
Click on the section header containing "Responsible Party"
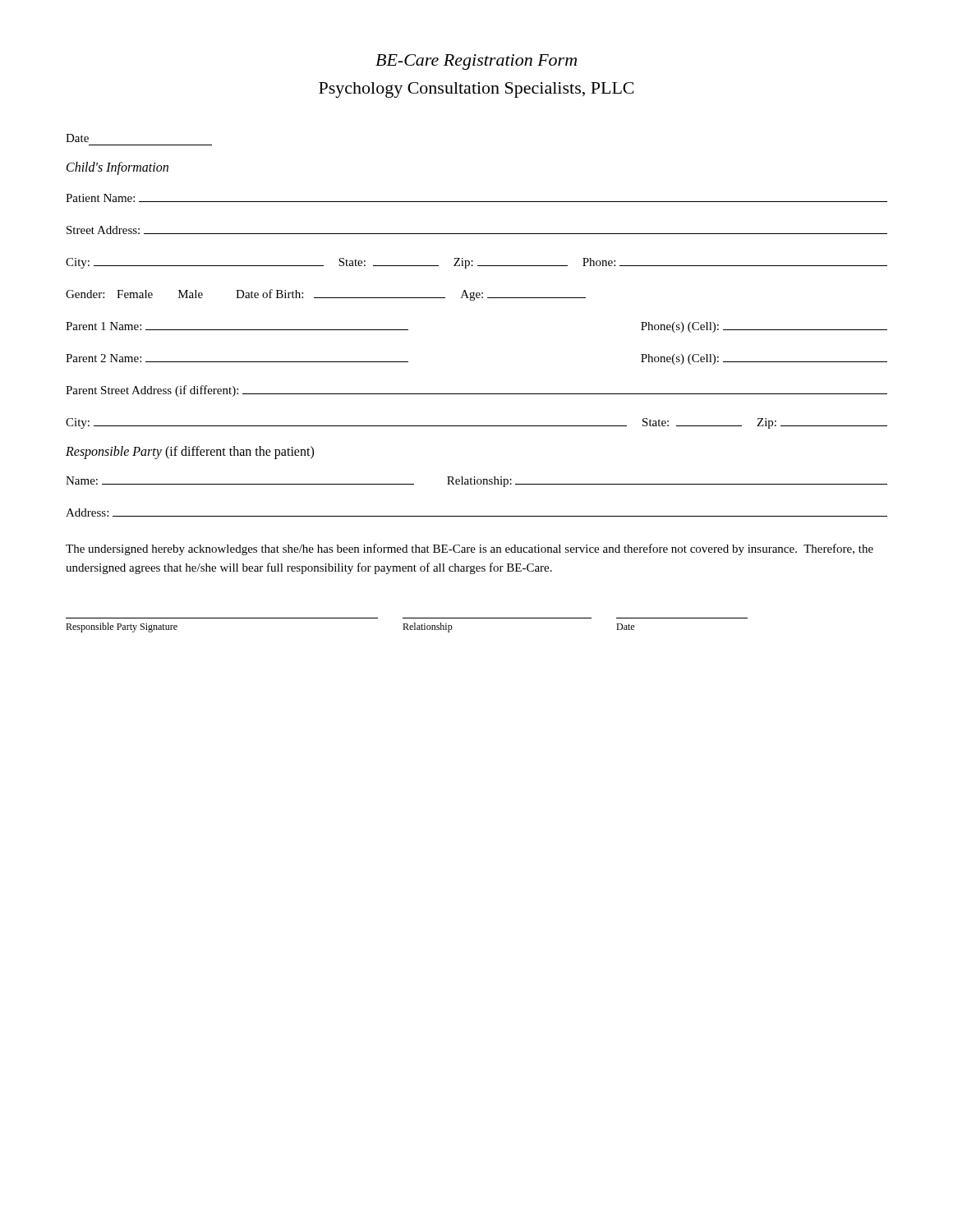pyautogui.click(x=114, y=451)
